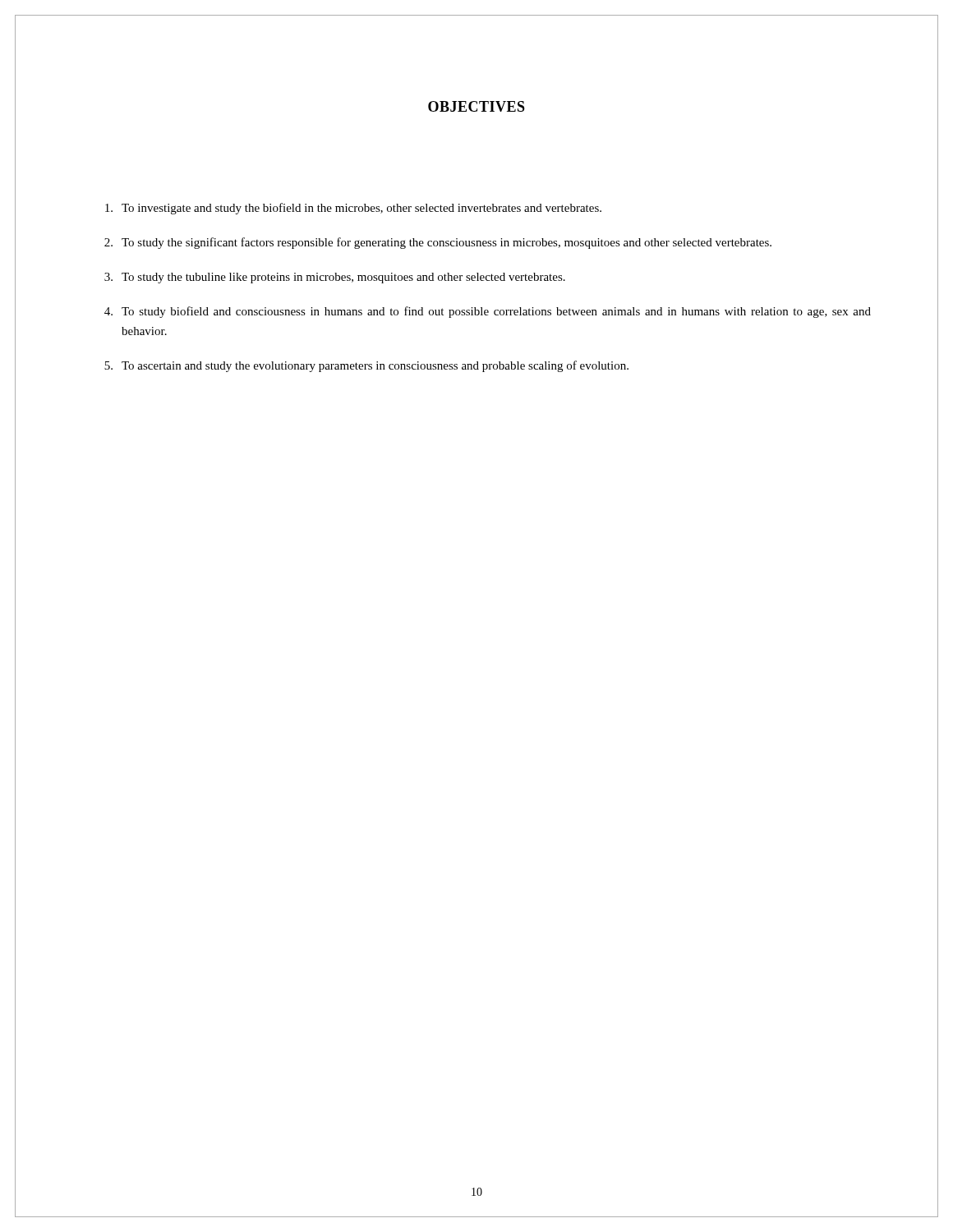Locate the block of text that opens with "4. To study biofield and"
Image resolution: width=953 pixels, height=1232 pixels.
pos(476,321)
